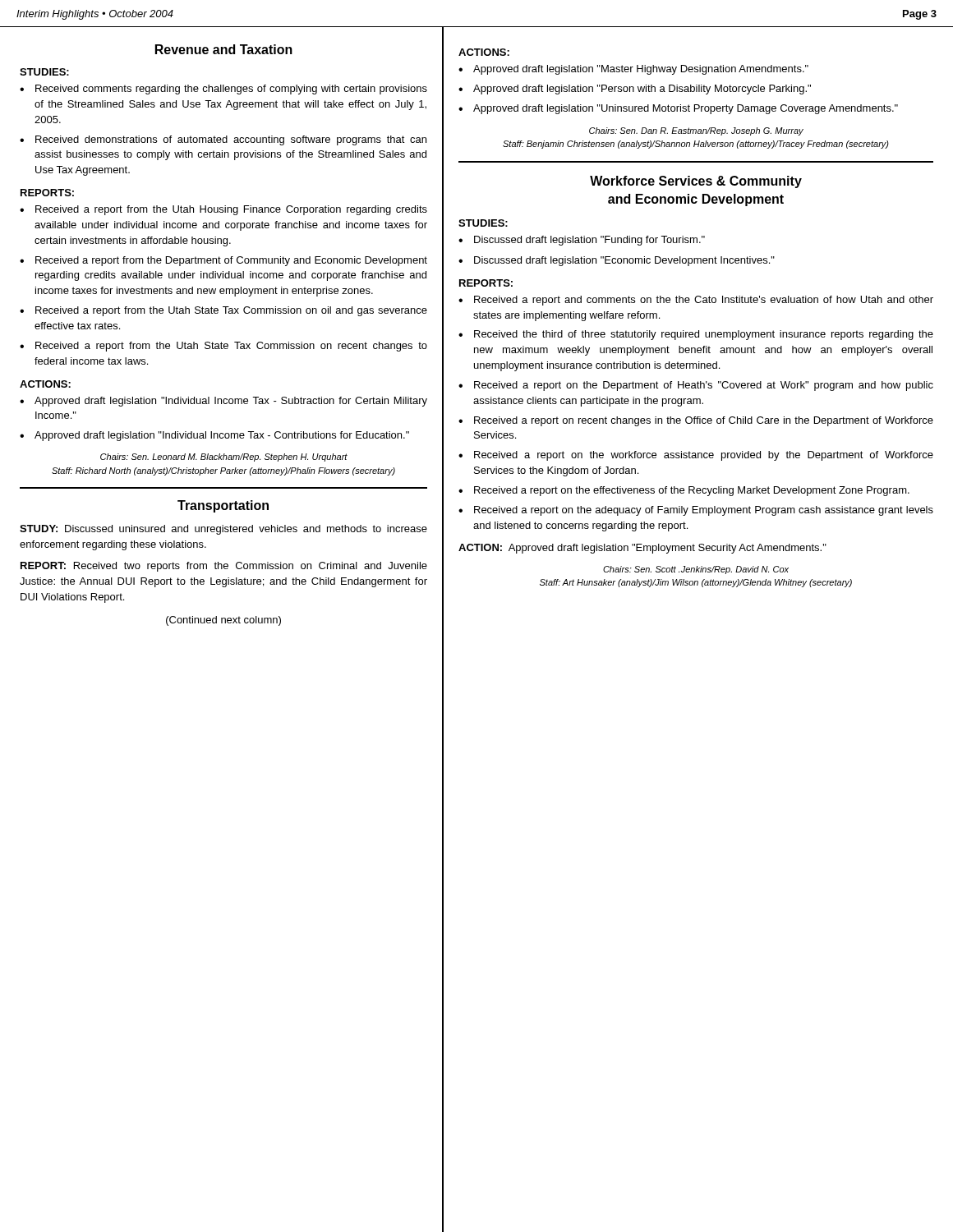Image resolution: width=953 pixels, height=1232 pixels.
Task: Find the list item that reads "•Discussed draft legislation "Funding"
Action: tap(582, 241)
